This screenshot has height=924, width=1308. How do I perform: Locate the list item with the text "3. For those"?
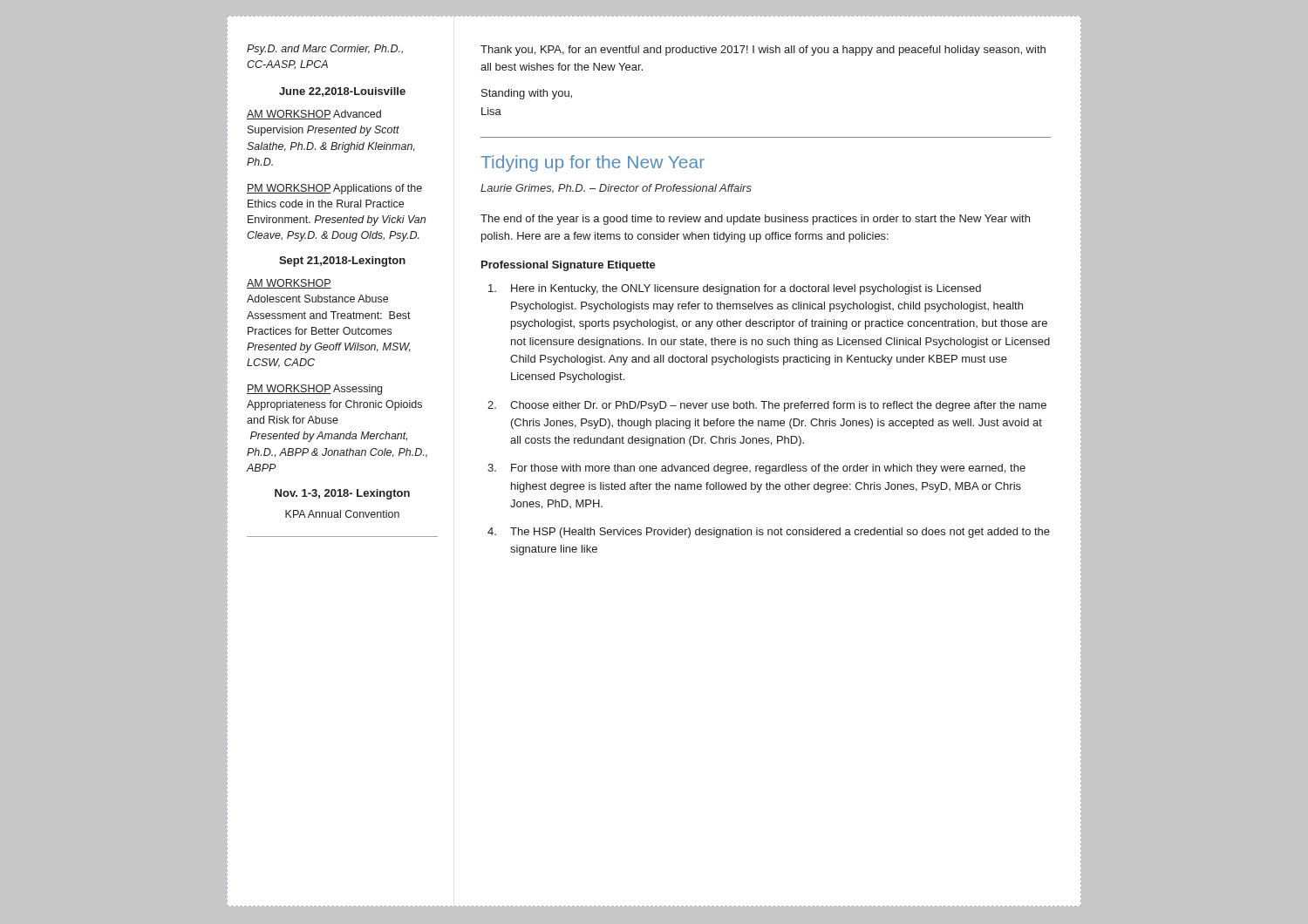click(x=769, y=486)
